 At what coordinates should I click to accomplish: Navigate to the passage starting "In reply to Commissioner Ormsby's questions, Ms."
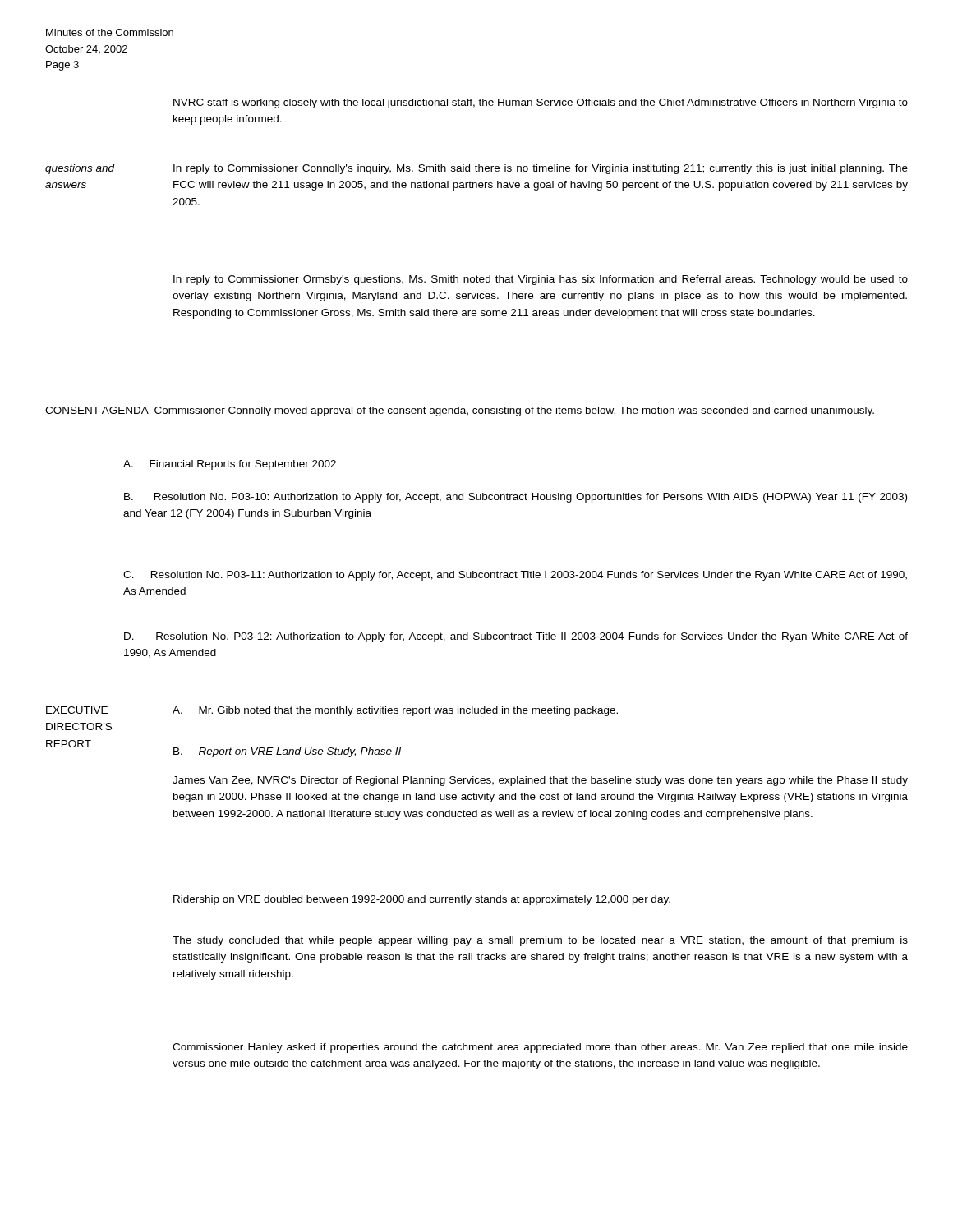tap(540, 296)
